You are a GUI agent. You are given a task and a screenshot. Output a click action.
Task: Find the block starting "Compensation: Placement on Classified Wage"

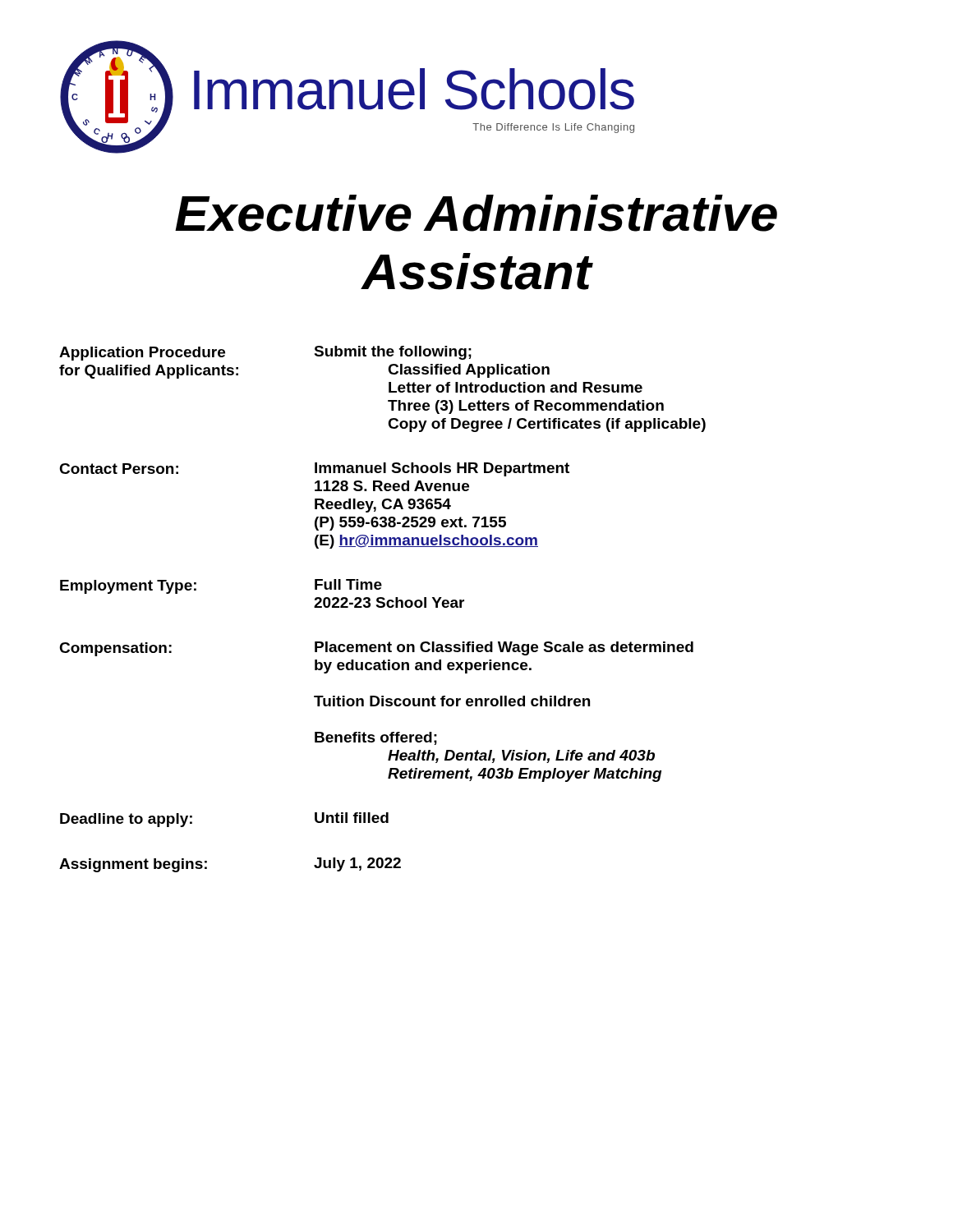pyautogui.click(x=476, y=710)
